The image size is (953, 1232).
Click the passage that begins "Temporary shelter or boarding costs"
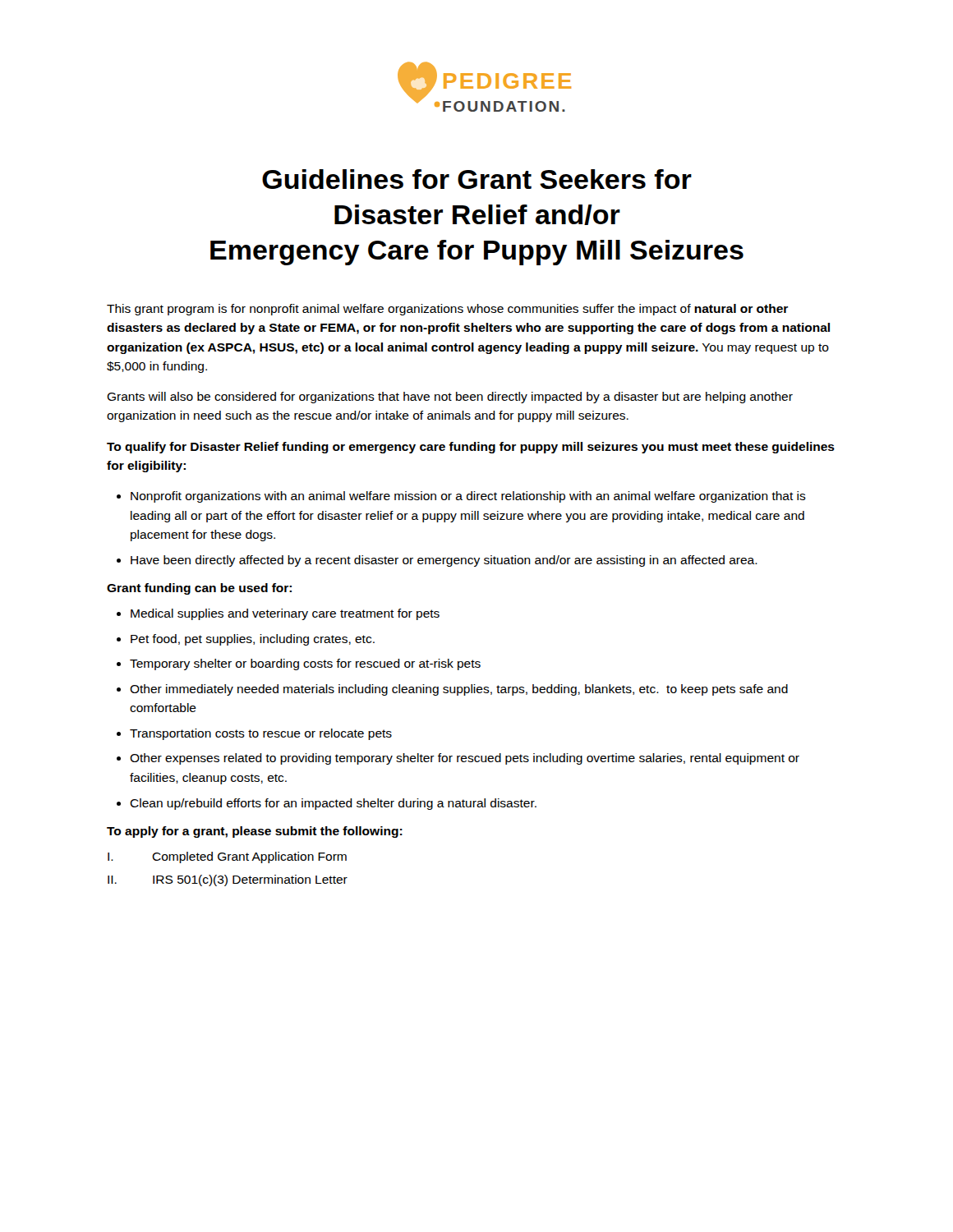pos(305,663)
